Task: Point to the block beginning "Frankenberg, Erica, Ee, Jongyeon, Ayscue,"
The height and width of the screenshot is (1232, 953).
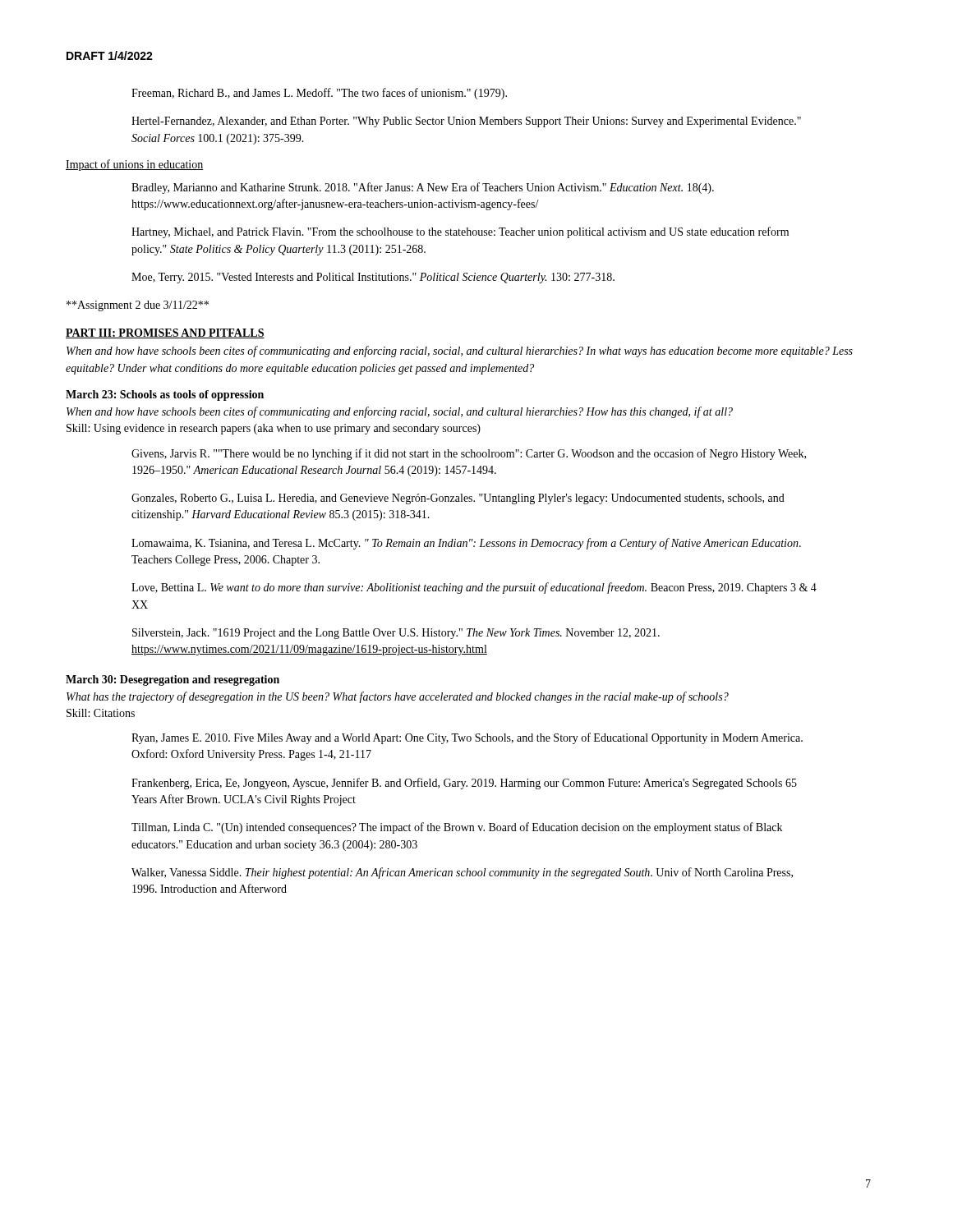Action: point(464,791)
